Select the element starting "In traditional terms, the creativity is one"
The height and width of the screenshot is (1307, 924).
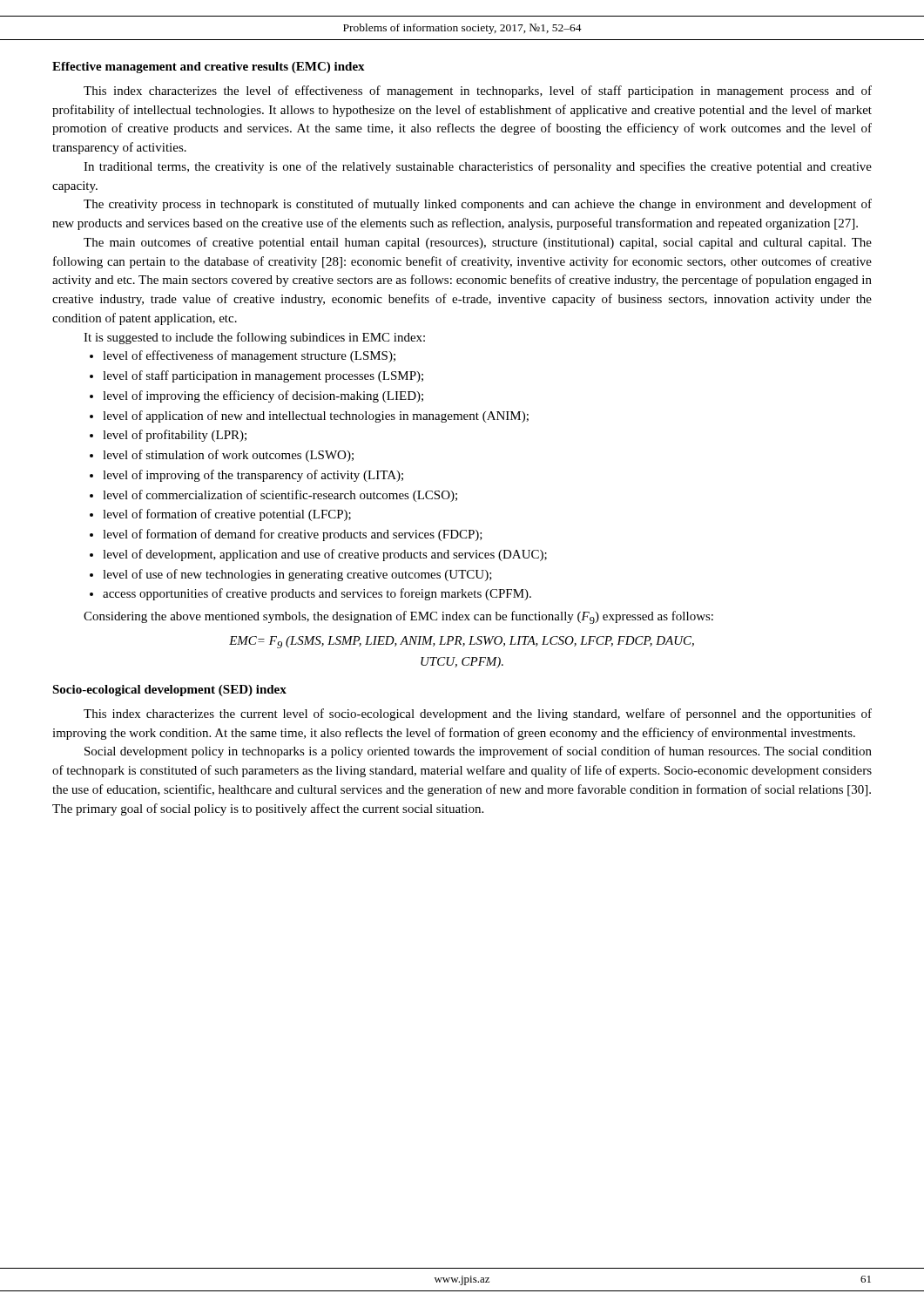click(462, 176)
